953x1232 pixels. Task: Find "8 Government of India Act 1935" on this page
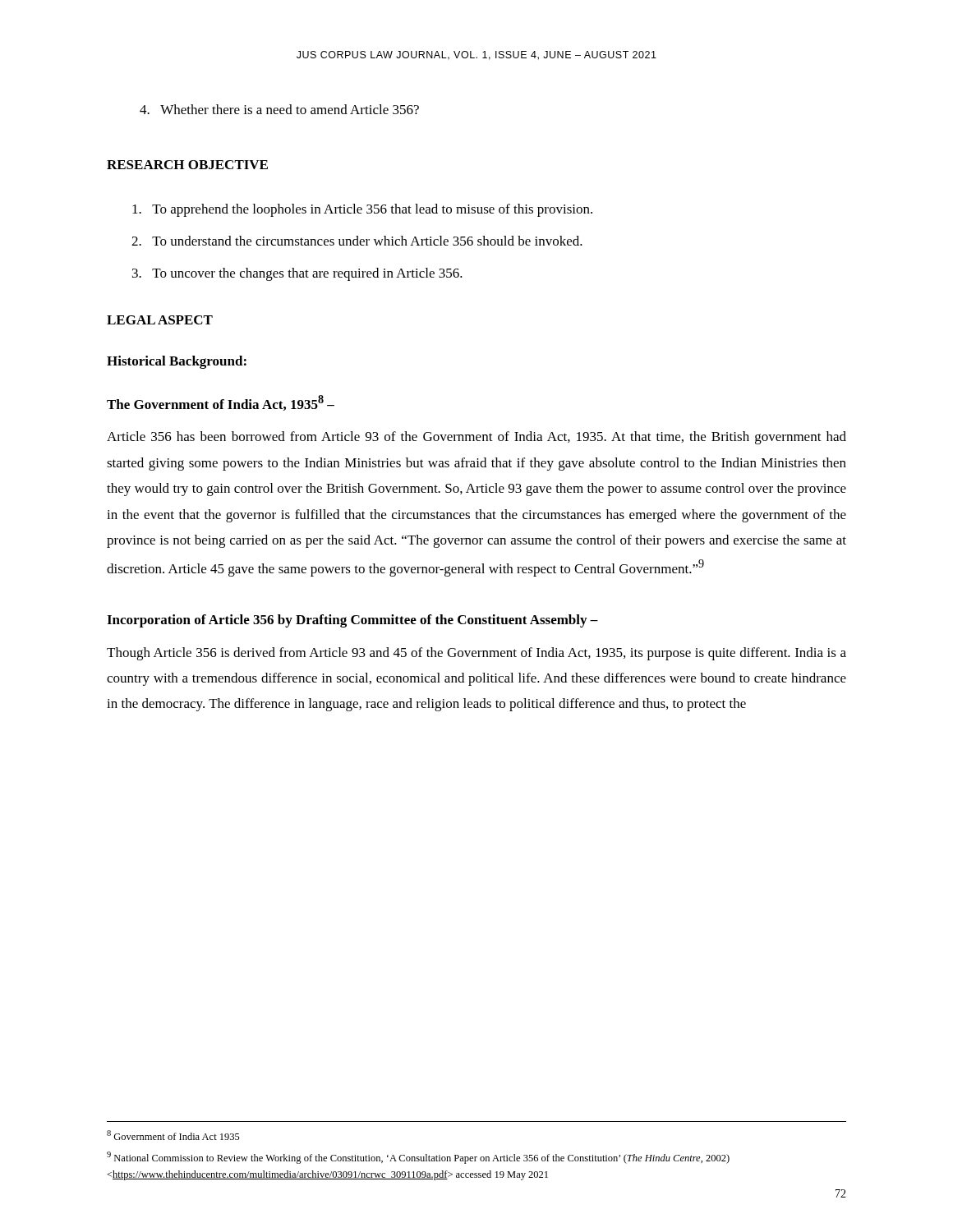coord(173,1136)
